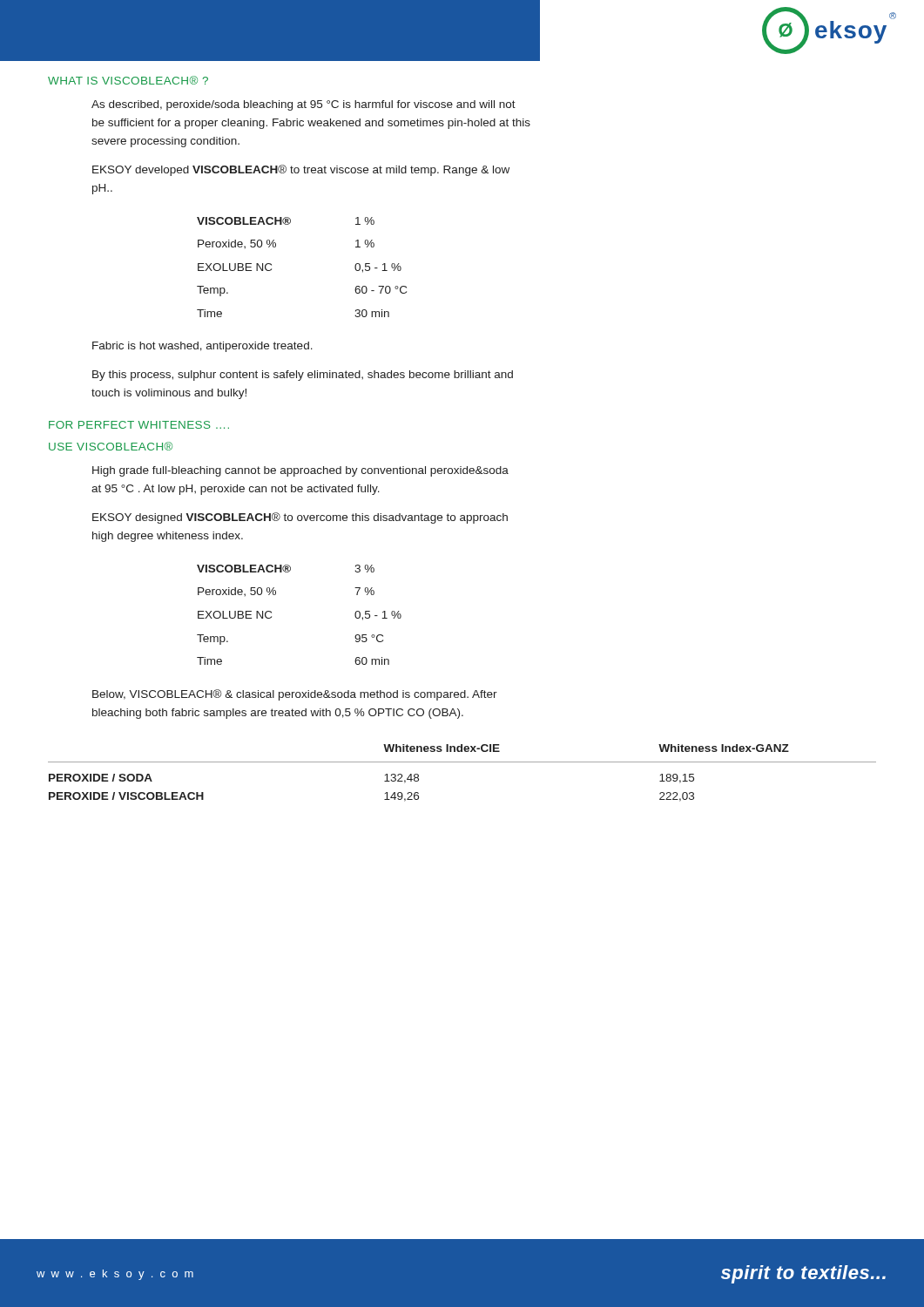Locate the text block that reads "EKSOY designed VISCOBLEACH® to"
The height and width of the screenshot is (1307, 924).
[300, 526]
